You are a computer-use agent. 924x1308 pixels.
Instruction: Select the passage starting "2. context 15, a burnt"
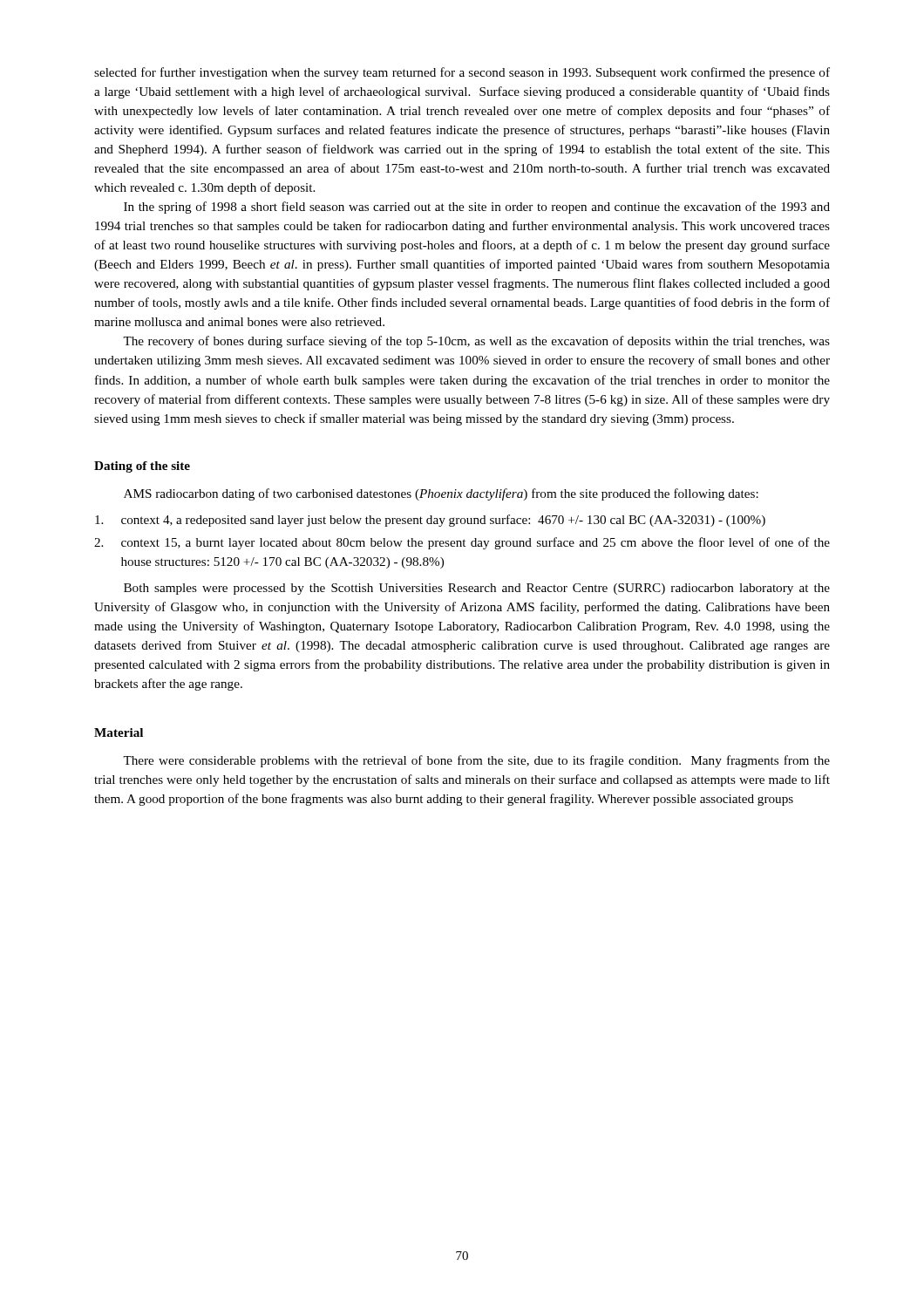(x=462, y=552)
